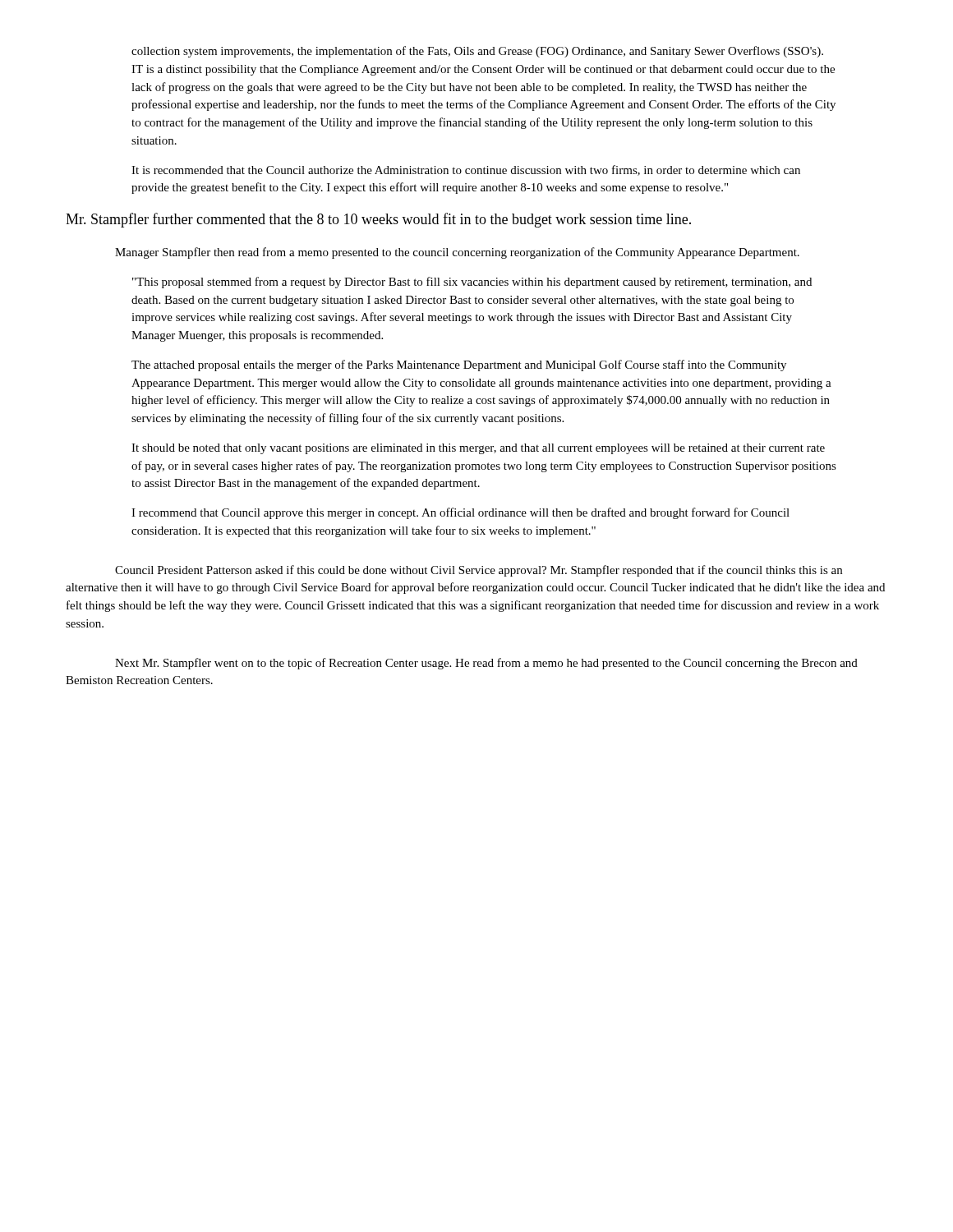Click the passage that begins "Mr. Stampfler further commented that the 8"
This screenshot has height=1232, width=953.
[x=379, y=219]
